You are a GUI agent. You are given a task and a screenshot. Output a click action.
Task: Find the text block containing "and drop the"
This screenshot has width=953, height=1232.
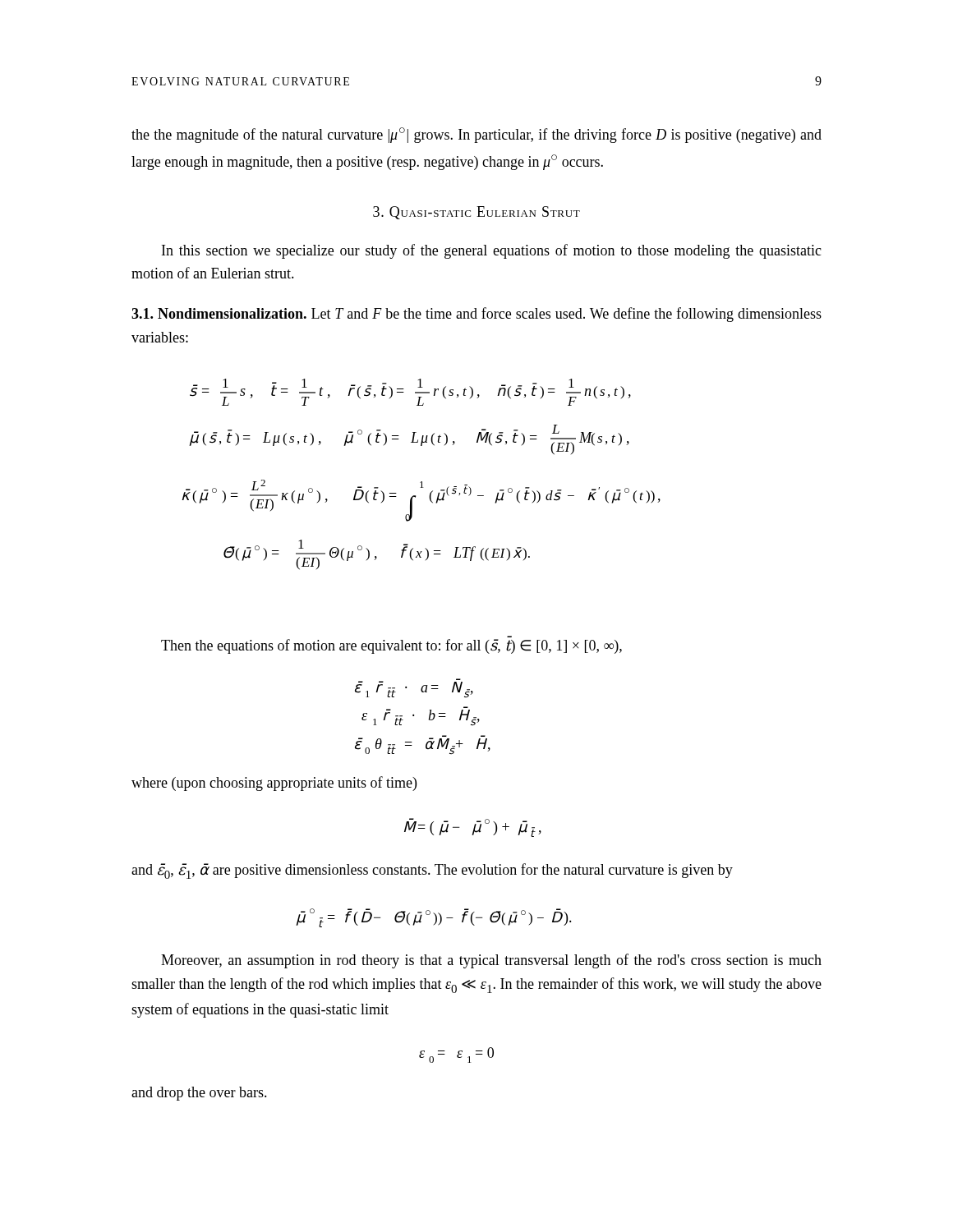click(x=199, y=1092)
